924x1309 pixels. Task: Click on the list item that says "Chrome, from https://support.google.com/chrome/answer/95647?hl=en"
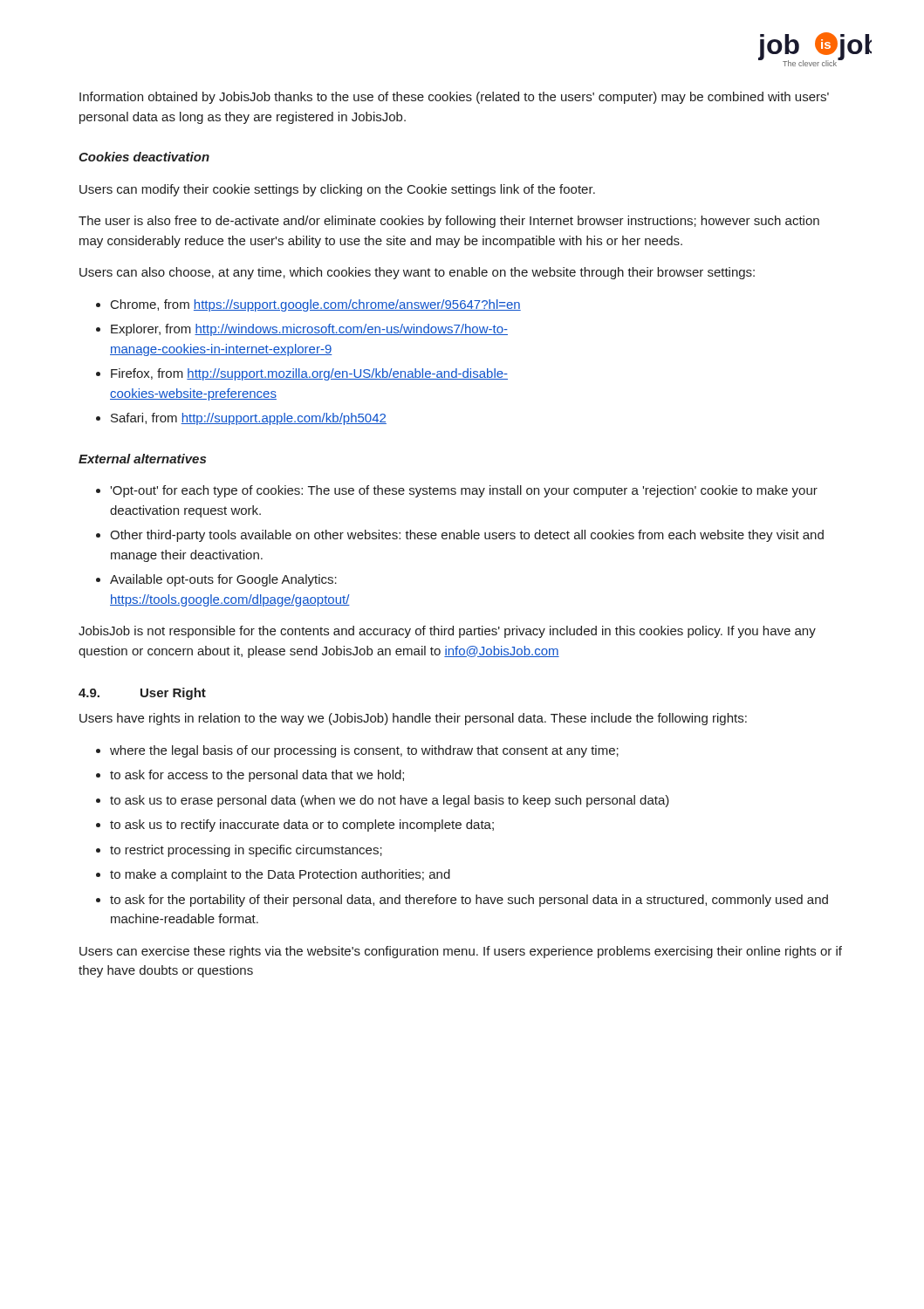(x=315, y=304)
